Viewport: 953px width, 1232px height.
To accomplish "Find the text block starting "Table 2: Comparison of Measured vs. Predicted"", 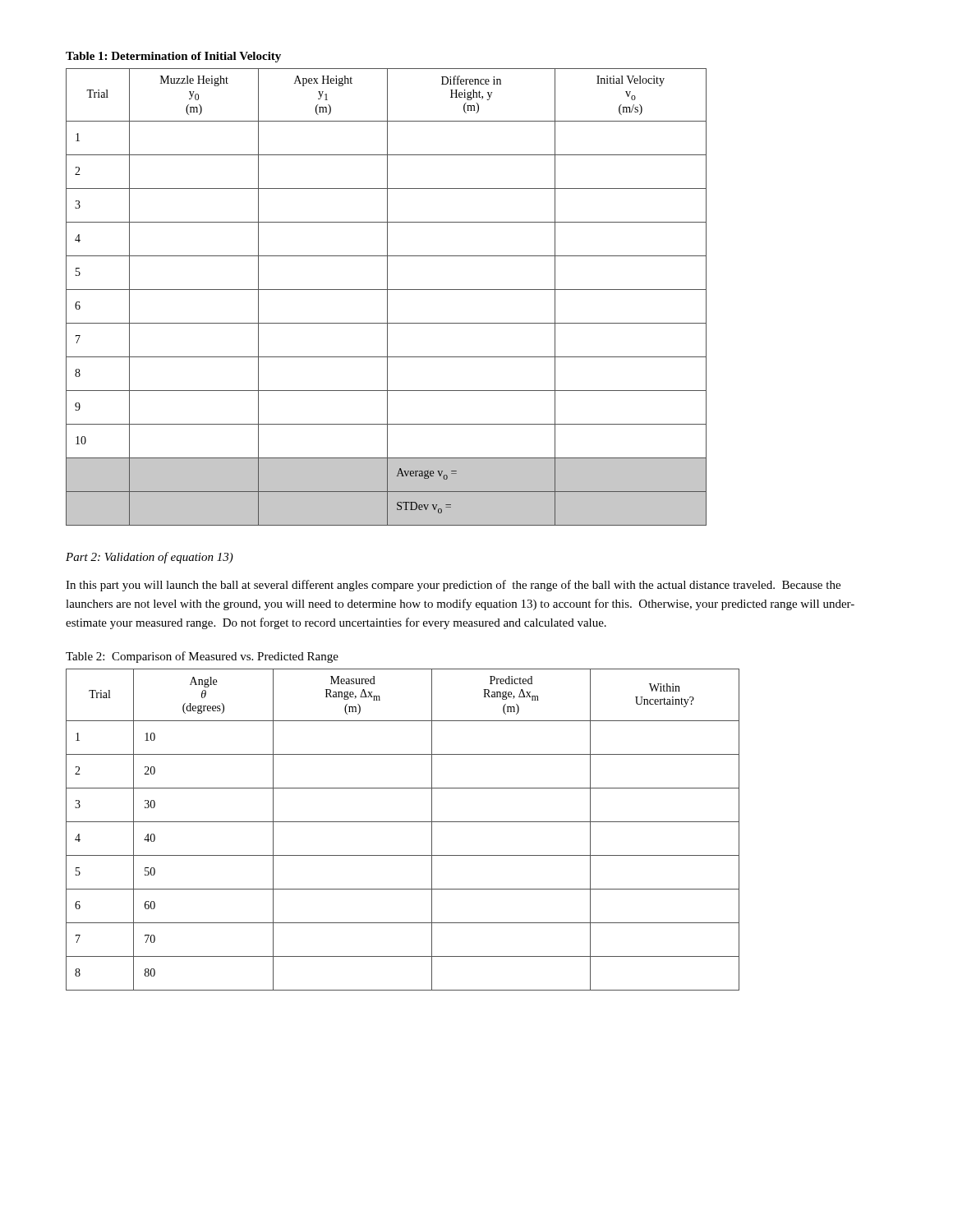I will pyautogui.click(x=202, y=656).
